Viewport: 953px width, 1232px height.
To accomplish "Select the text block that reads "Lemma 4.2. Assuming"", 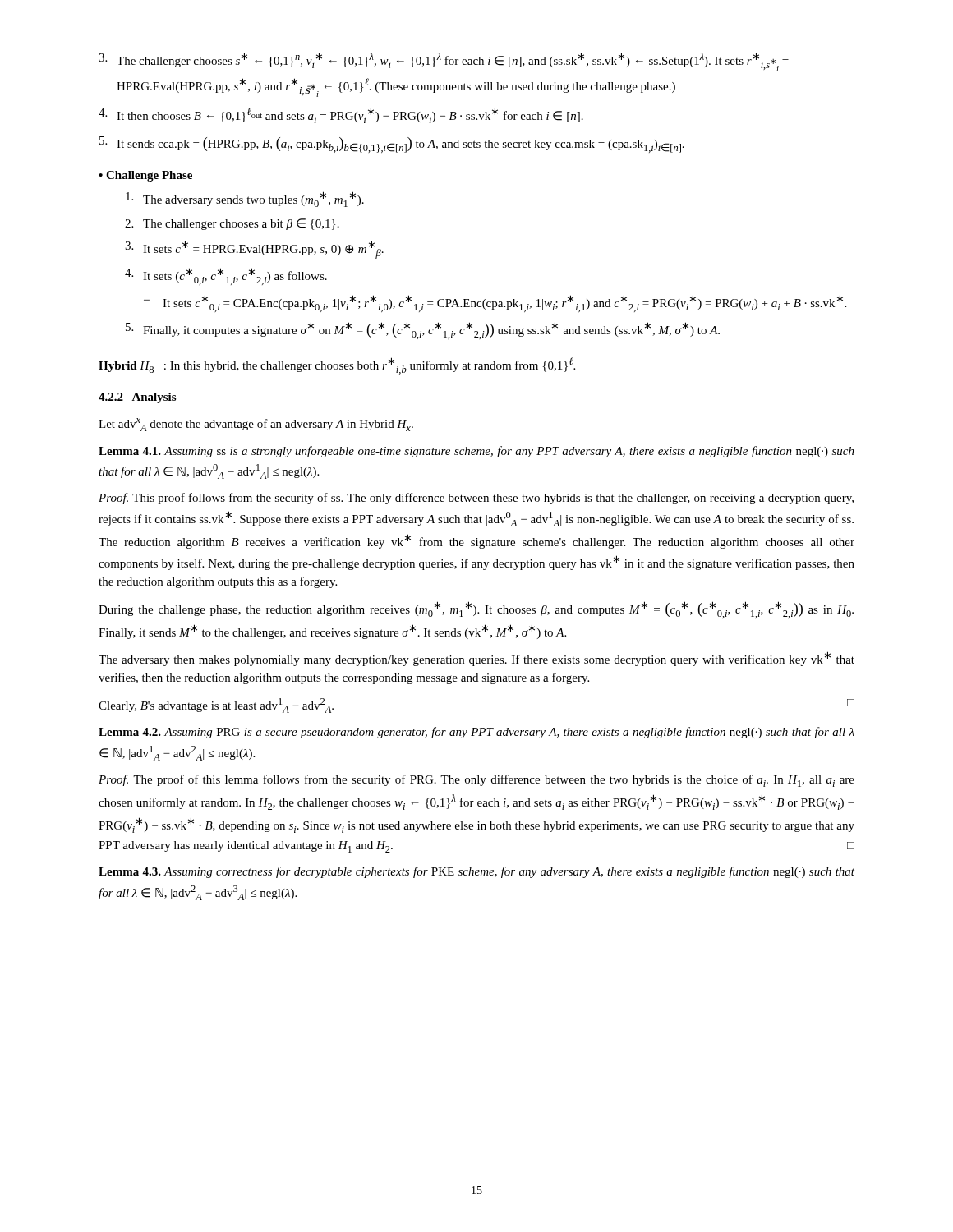I will tap(476, 744).
